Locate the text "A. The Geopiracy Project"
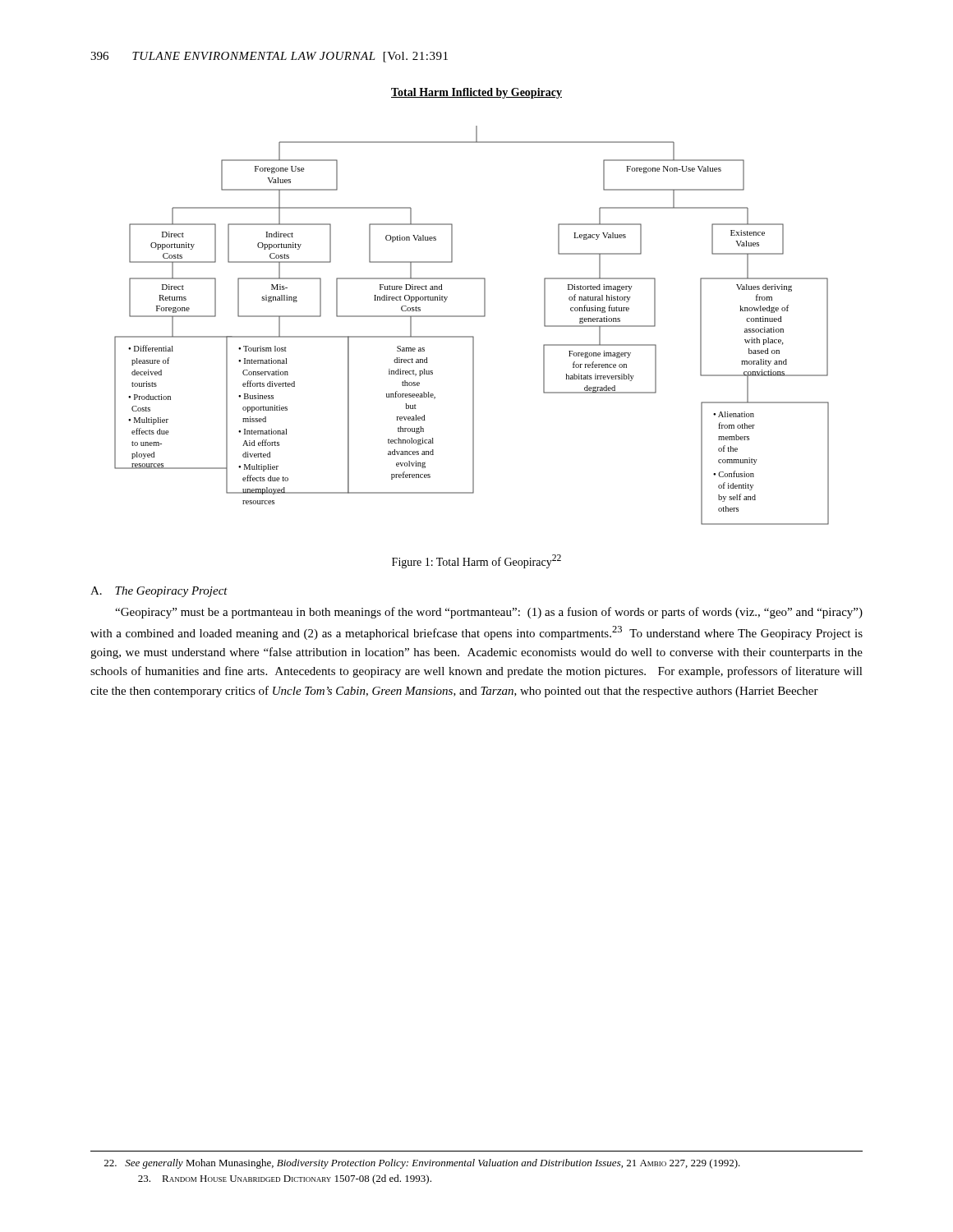The height and width of the screenshot is (1232, 953). click(159, 590)
